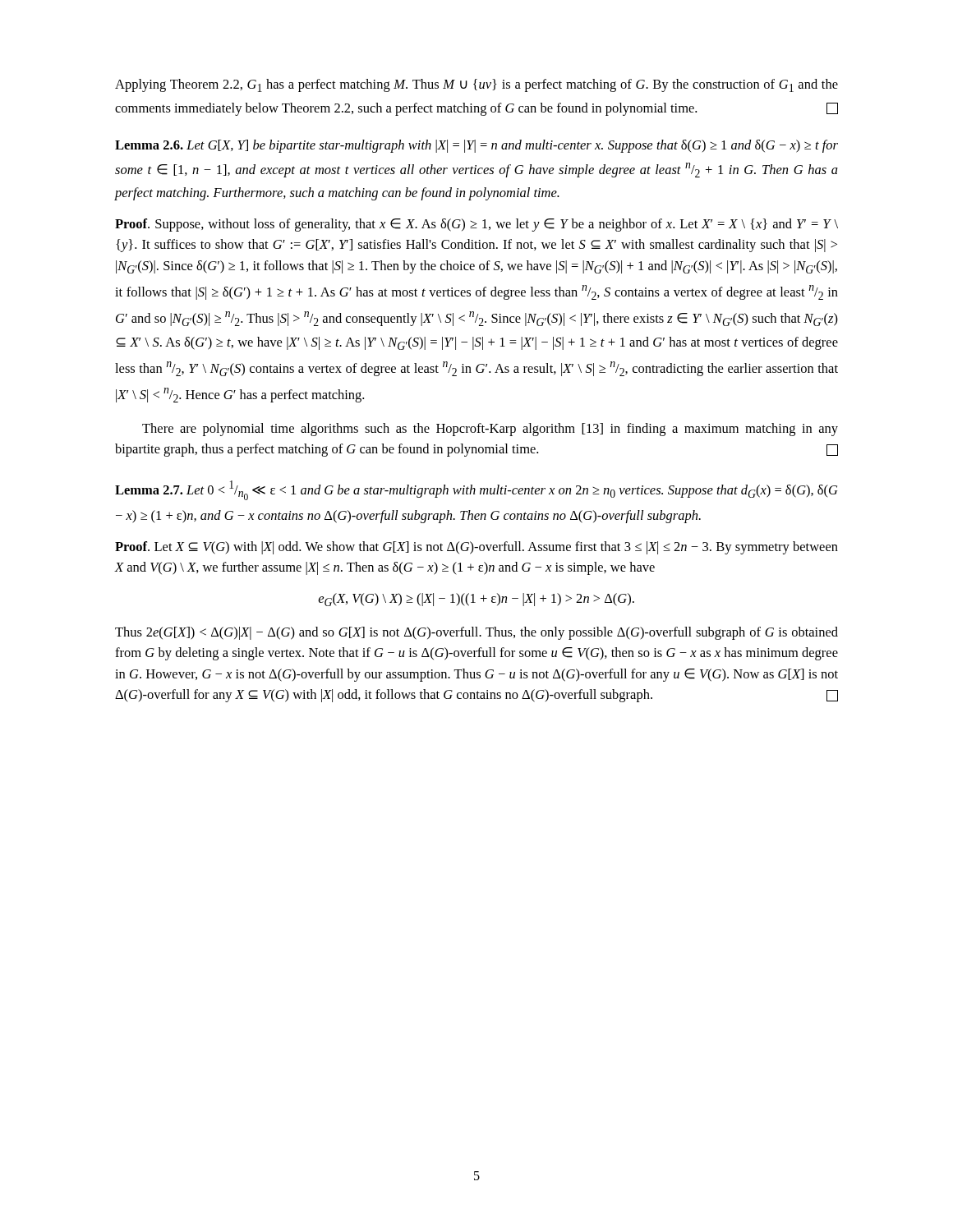The height and width of the screenshot is (1232, 953).
Task: Locate the block of text that opens with "Lemma 2.7. Let 0 < 1/n0"
Action: tap(476, 501)
